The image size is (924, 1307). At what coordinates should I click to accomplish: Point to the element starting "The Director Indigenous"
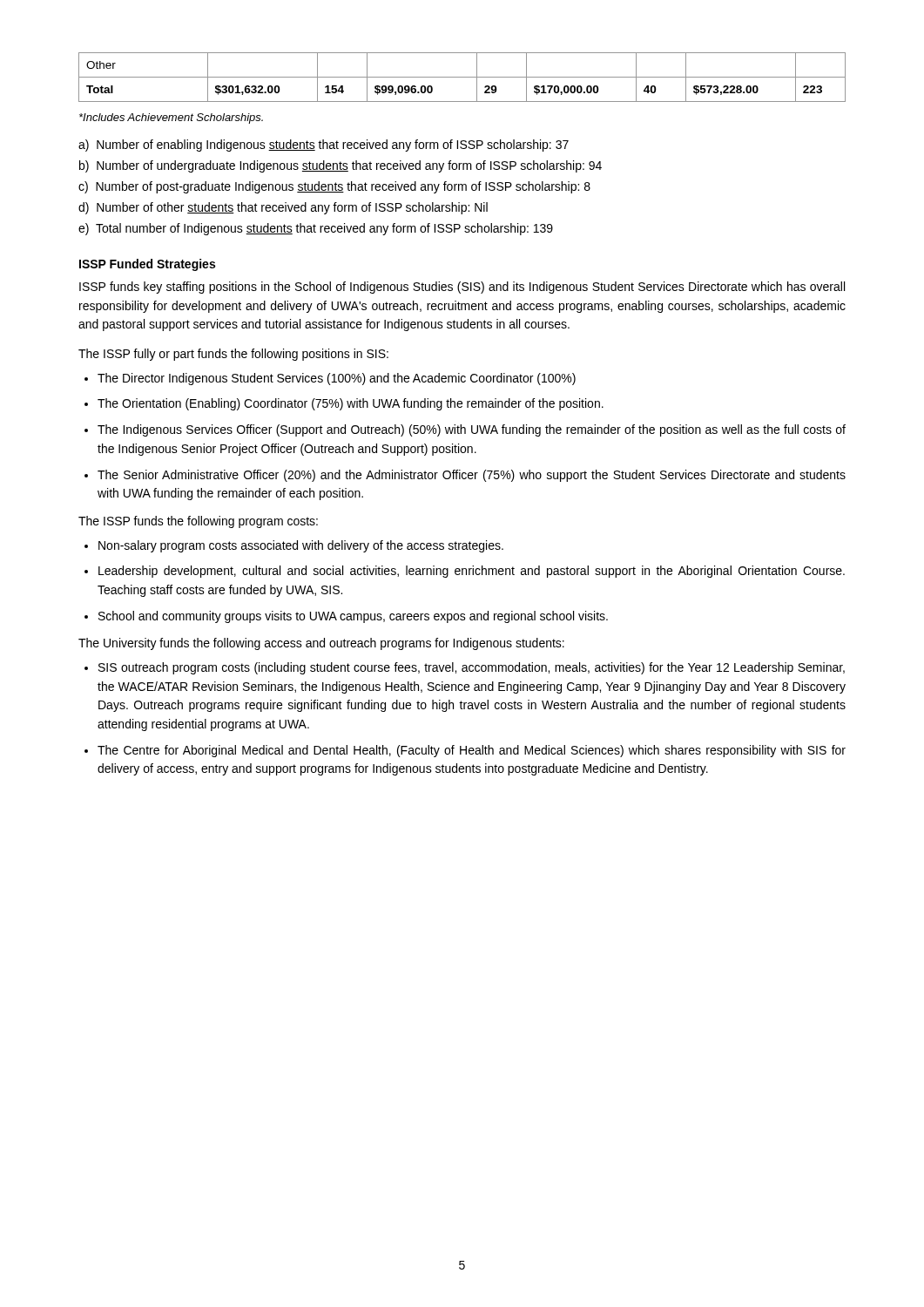(337, 378)
